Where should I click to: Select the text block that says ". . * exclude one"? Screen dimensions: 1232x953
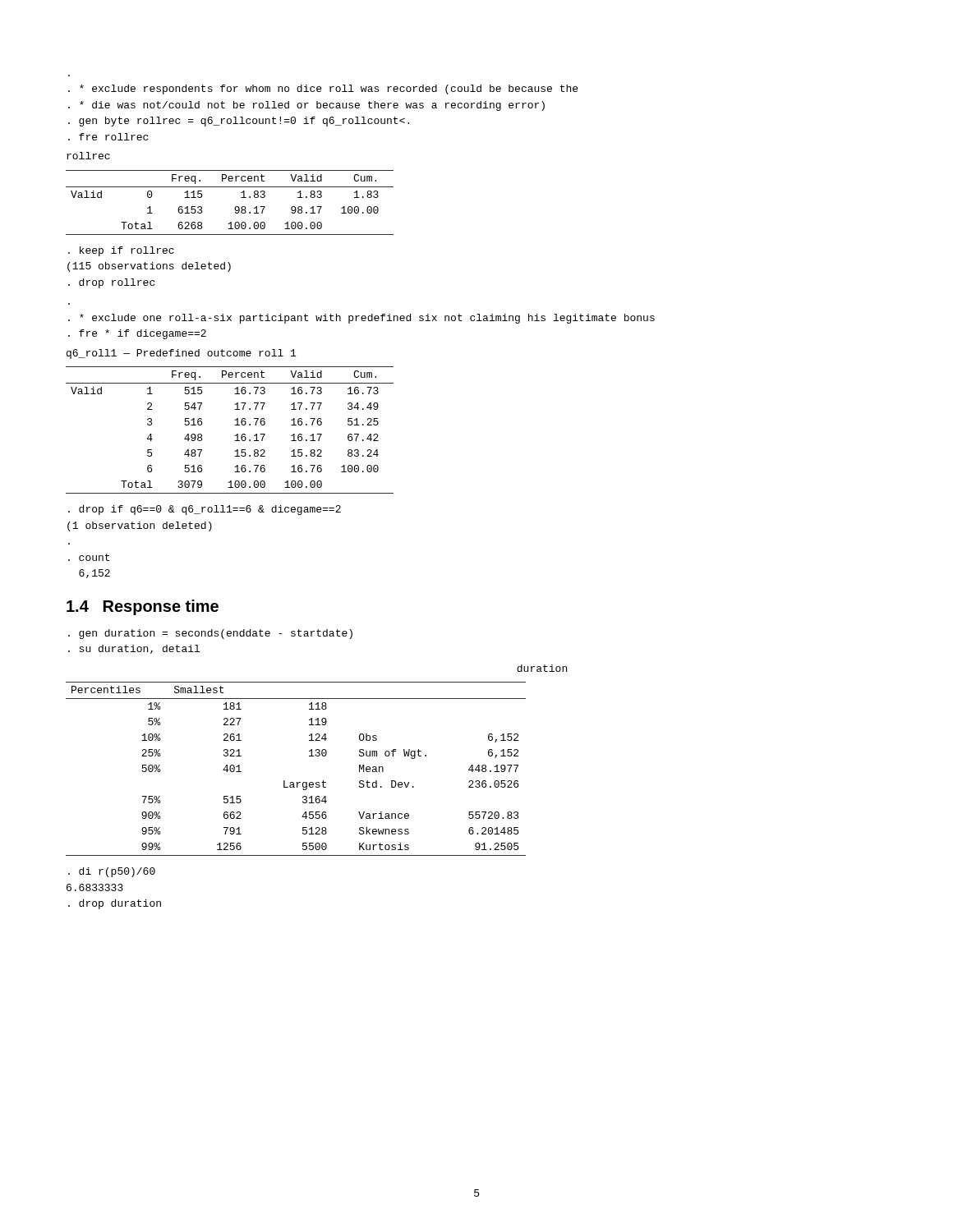point(476,318)
